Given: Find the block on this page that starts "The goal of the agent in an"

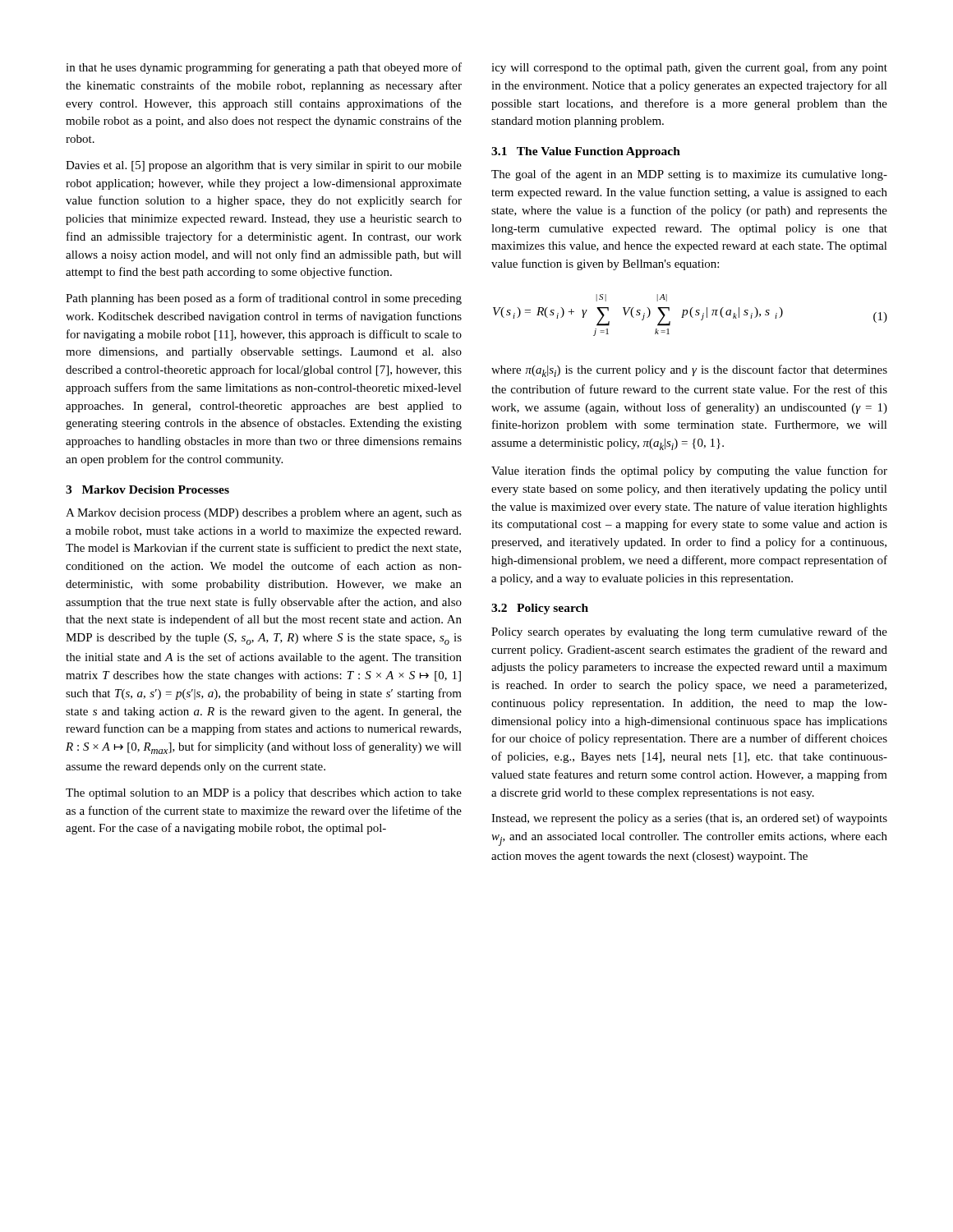Looking at the screenshot, I should [x=689, y=220].
